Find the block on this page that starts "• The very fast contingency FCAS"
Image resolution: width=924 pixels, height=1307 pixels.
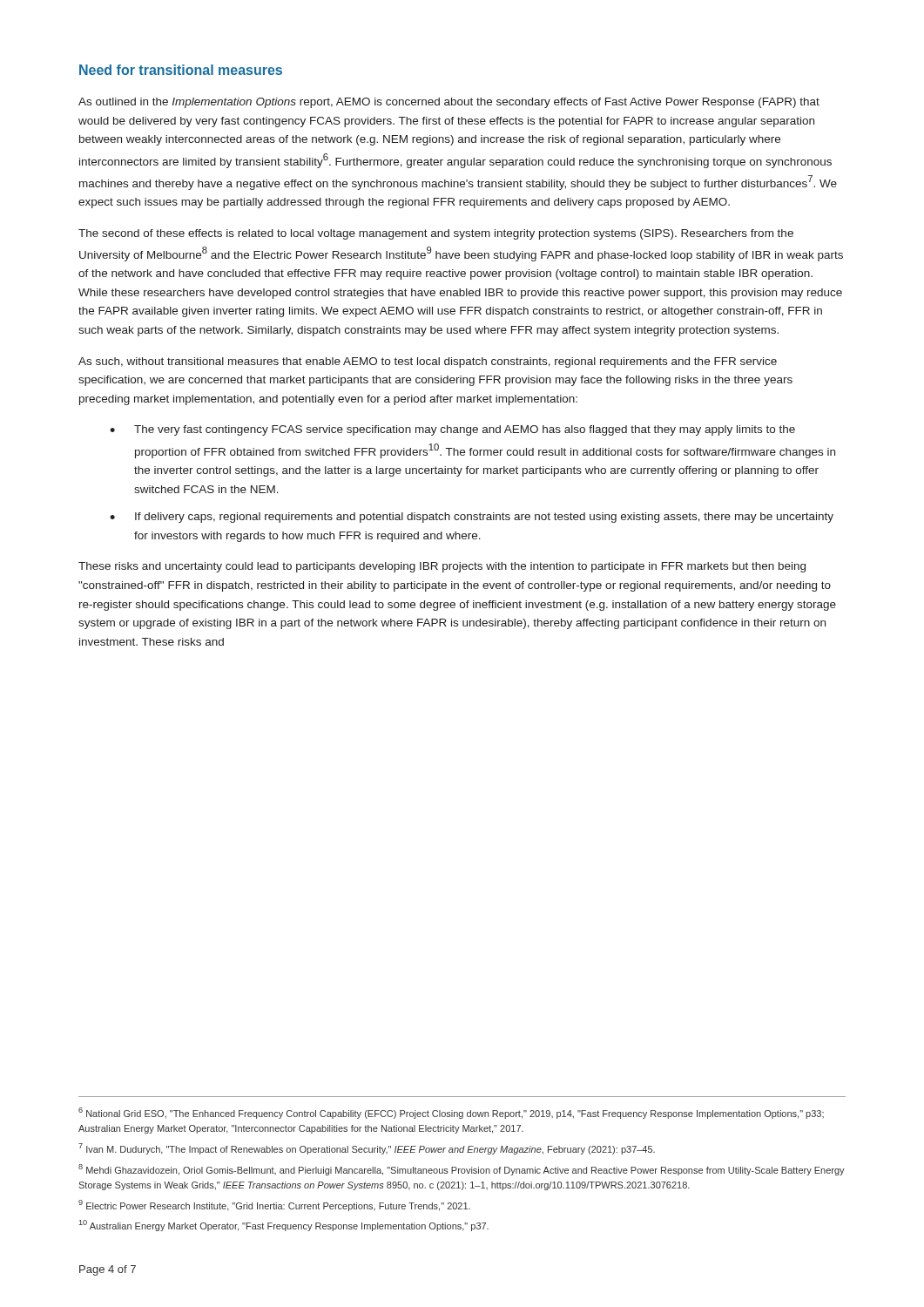(478, 459)
